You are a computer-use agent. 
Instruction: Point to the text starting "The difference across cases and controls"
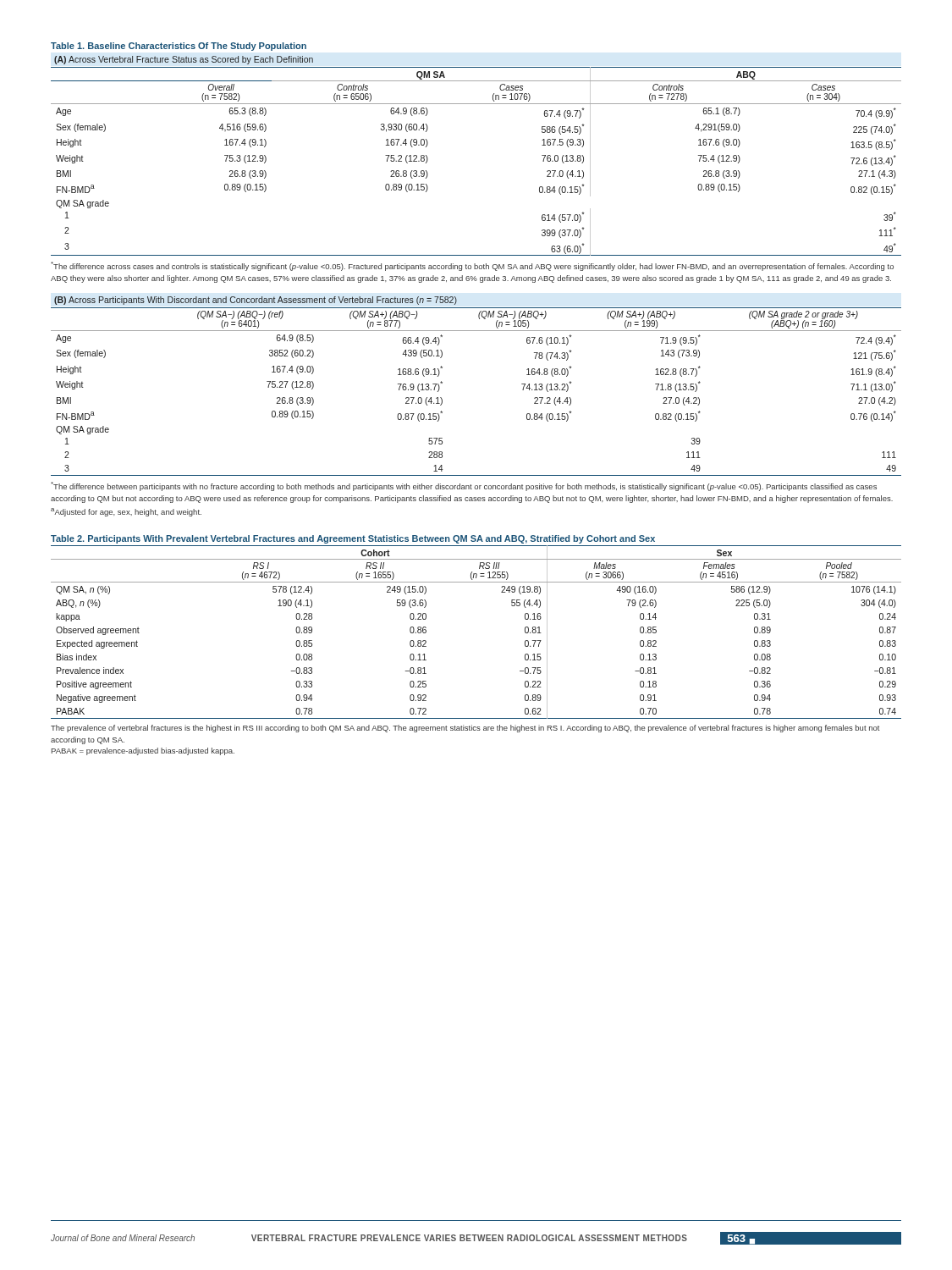pyautogui.click(x=472, y=271)
